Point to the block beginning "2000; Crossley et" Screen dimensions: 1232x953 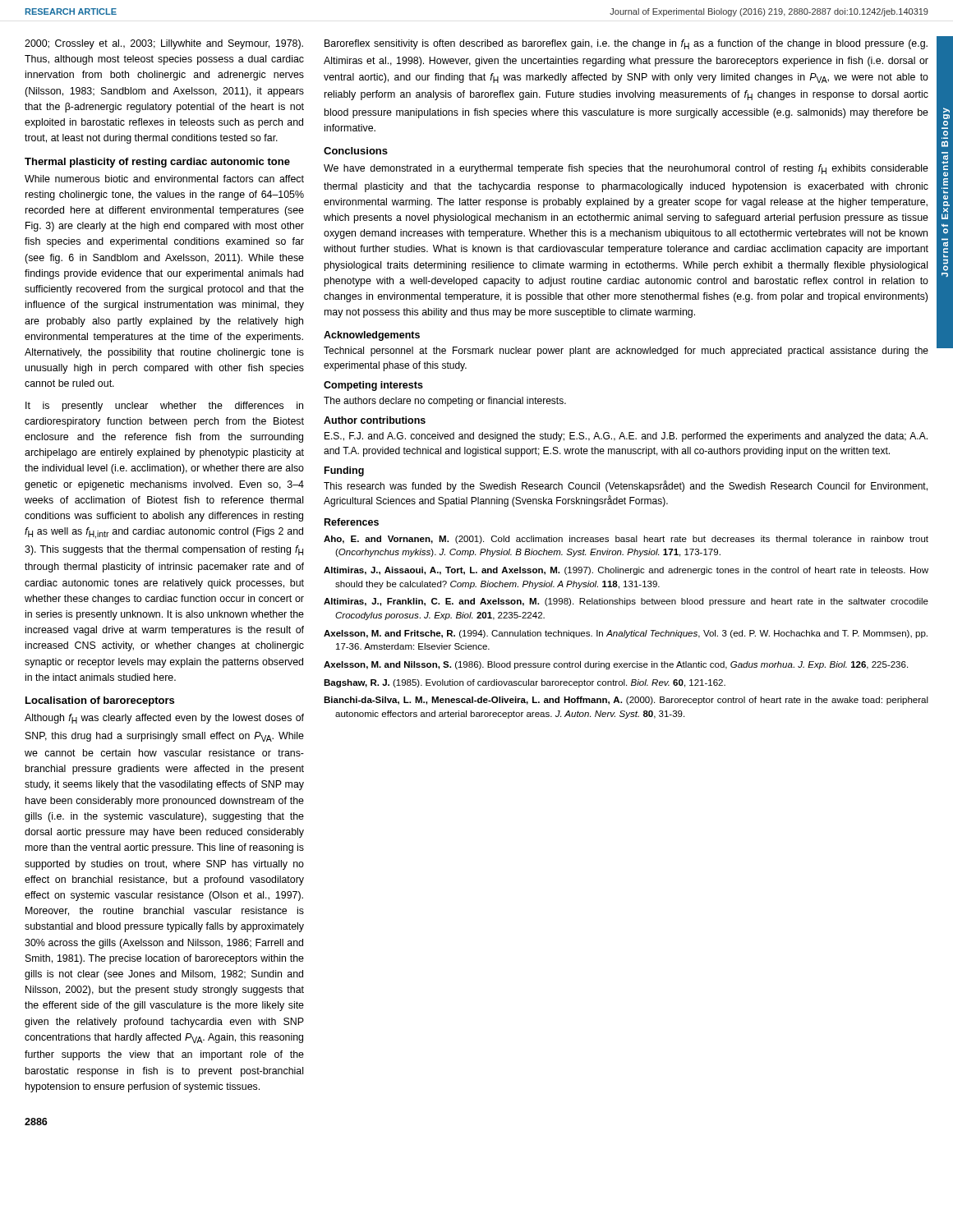pyautogui.click(x=164, y=91)
